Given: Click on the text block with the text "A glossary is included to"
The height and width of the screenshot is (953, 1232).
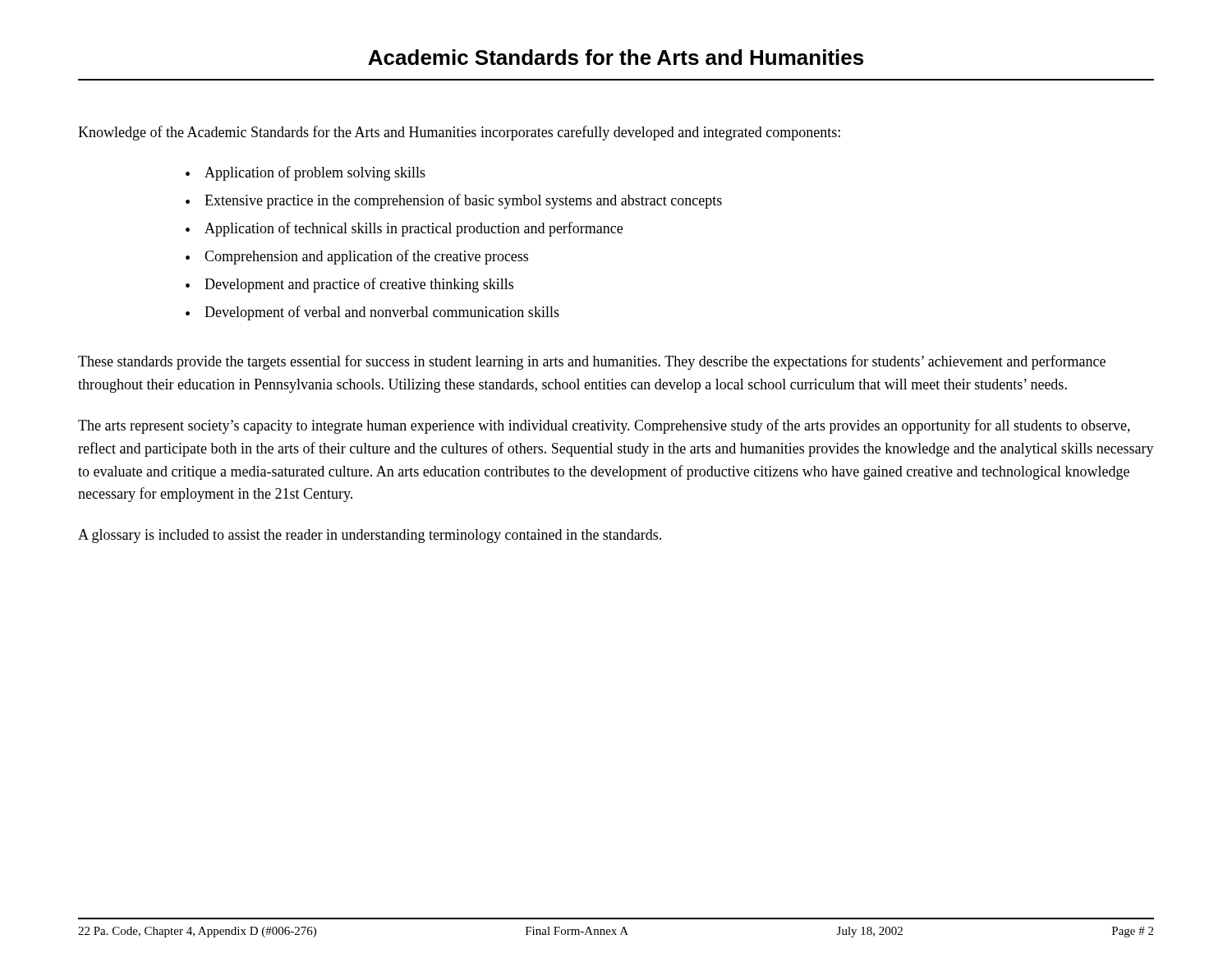Looking at the screenshot, I should 370,535.
